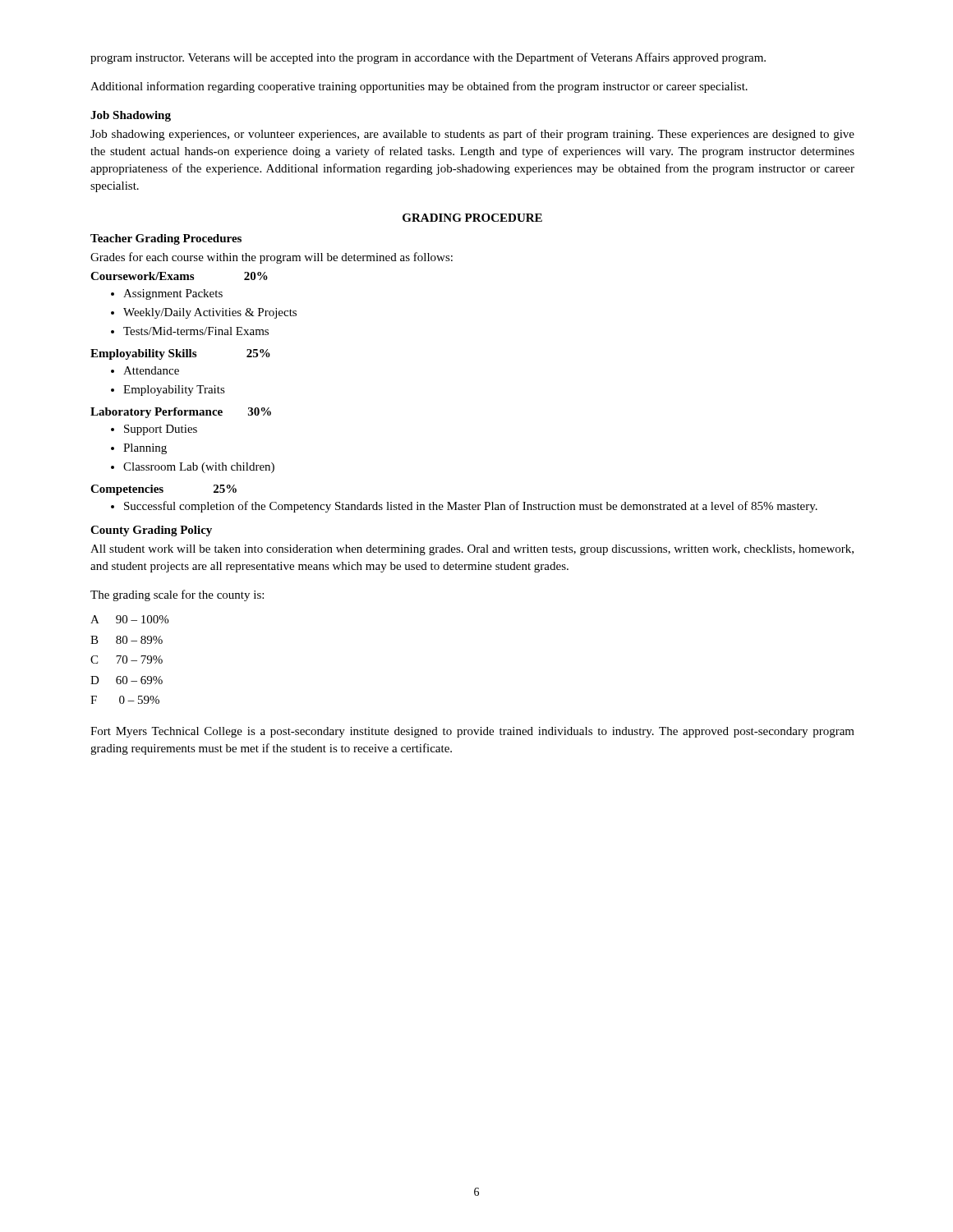This screenshot has height=1232, width=953.
Task: Locate the text block containing "Fort Myers Technical College is"
Action: click(472, 740)
